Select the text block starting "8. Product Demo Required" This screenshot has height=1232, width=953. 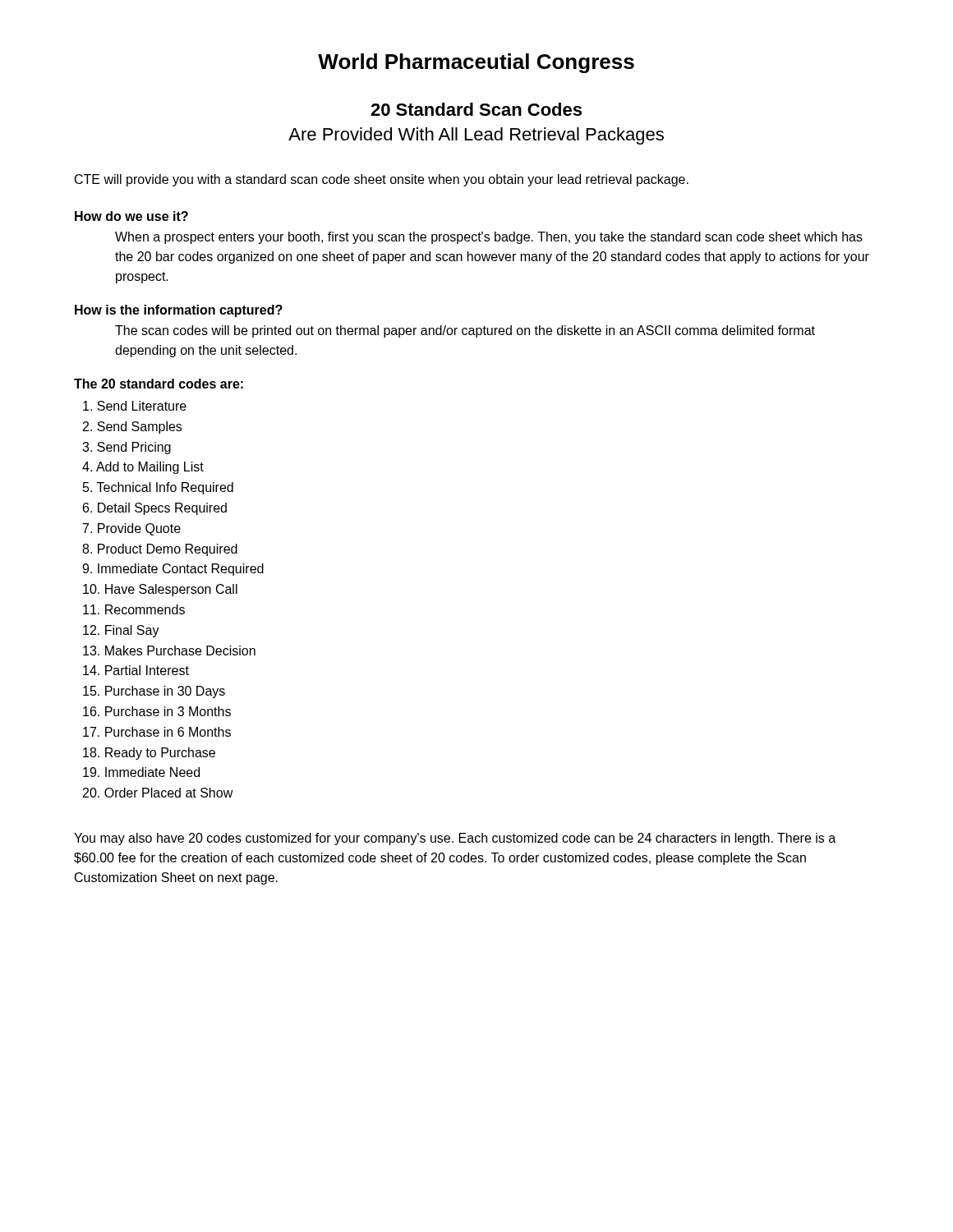coord(160,549)
